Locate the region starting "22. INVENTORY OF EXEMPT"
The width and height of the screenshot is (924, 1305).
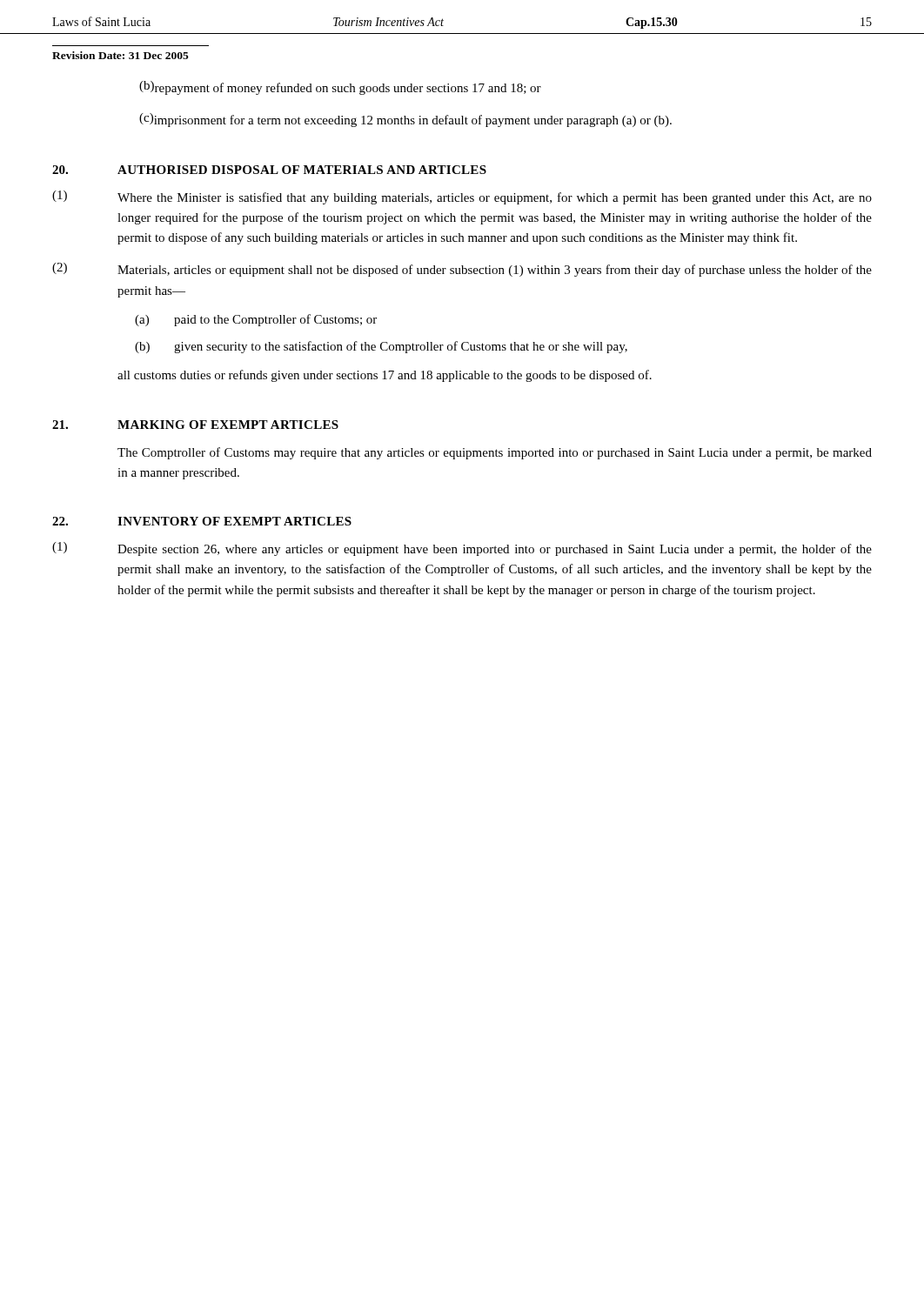coord(202,522)
